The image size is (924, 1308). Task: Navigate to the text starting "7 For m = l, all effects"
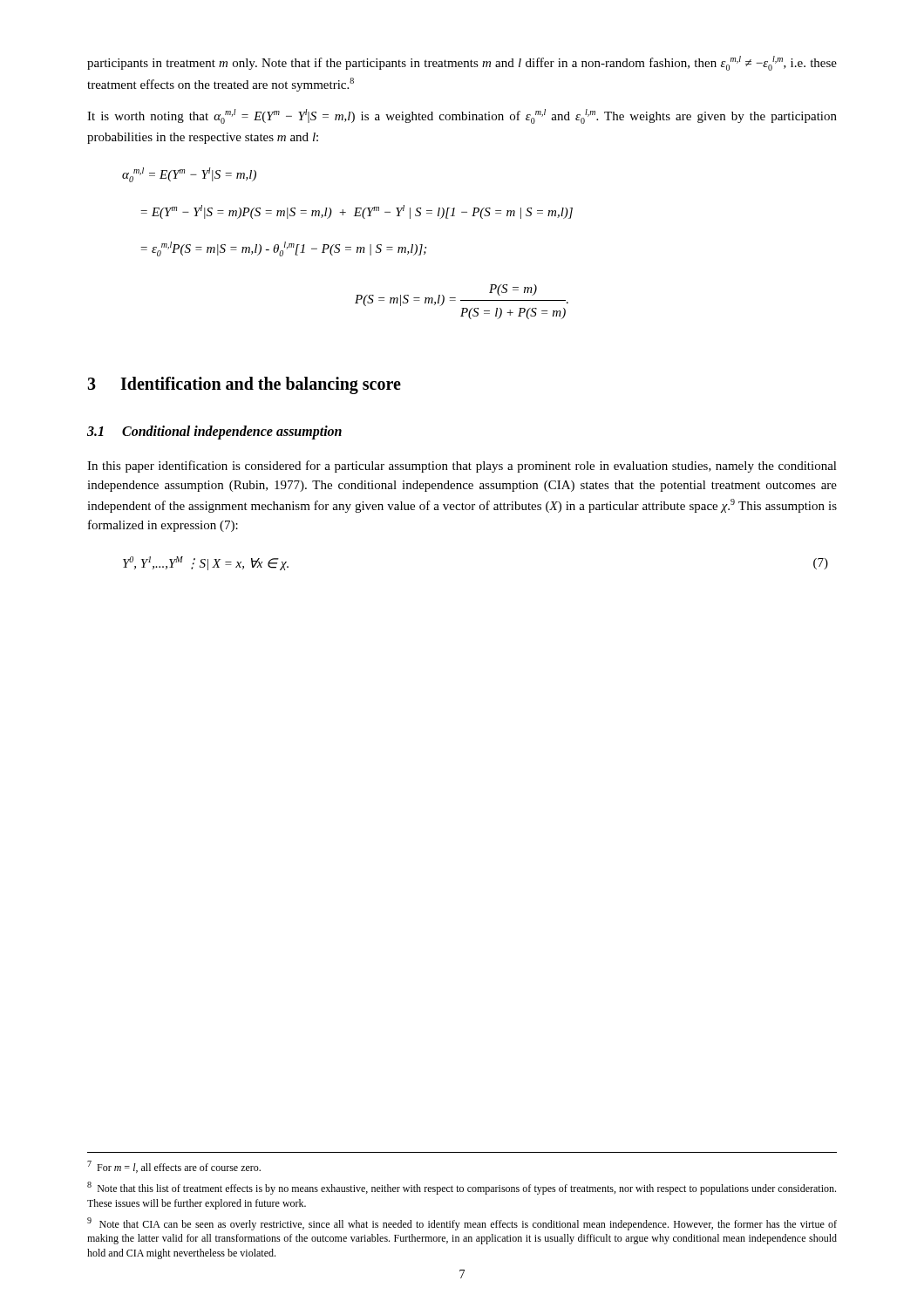click(174, 1166)
